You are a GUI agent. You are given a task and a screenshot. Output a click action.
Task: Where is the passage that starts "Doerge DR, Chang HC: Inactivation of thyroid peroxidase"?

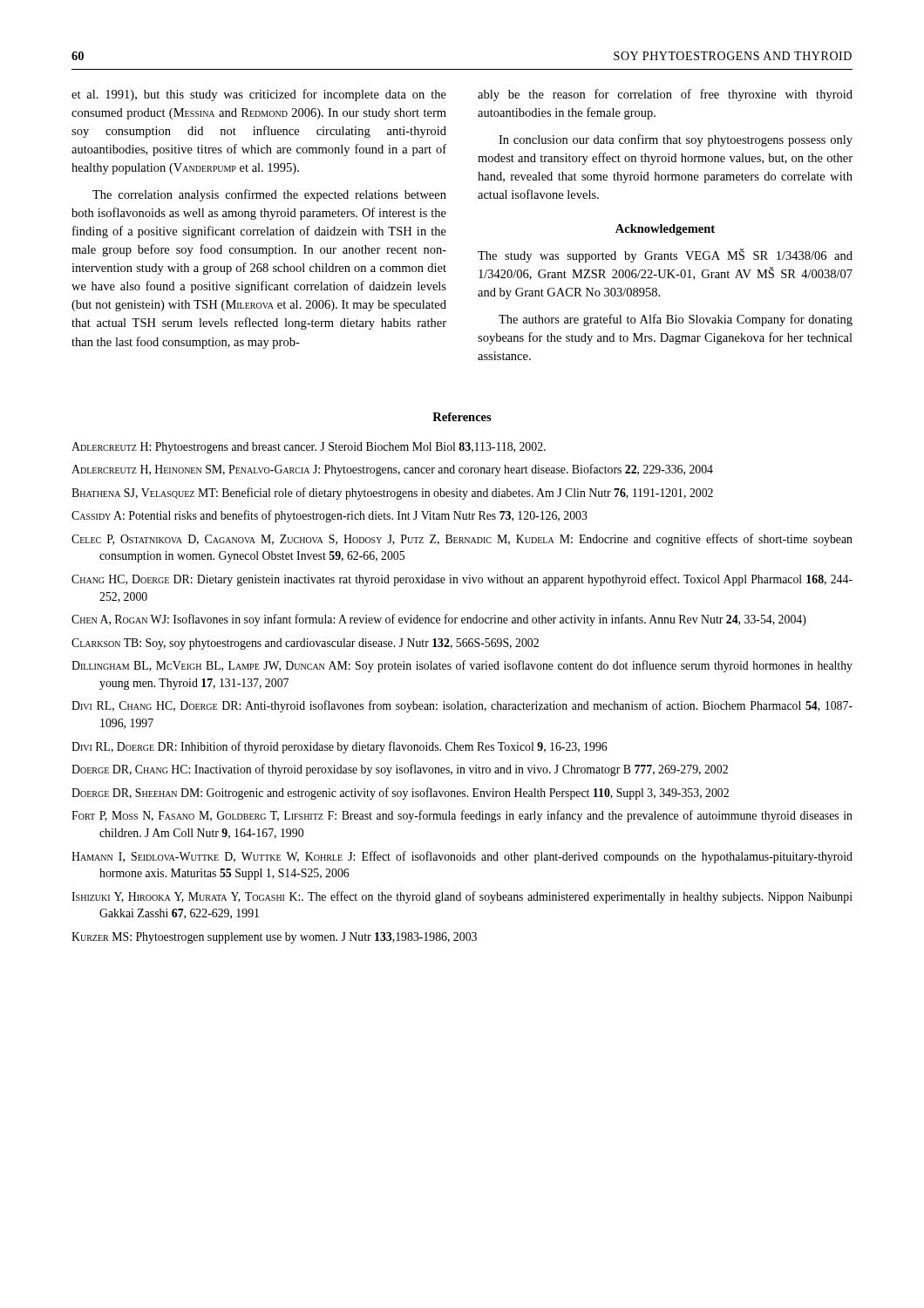point(400,770)
